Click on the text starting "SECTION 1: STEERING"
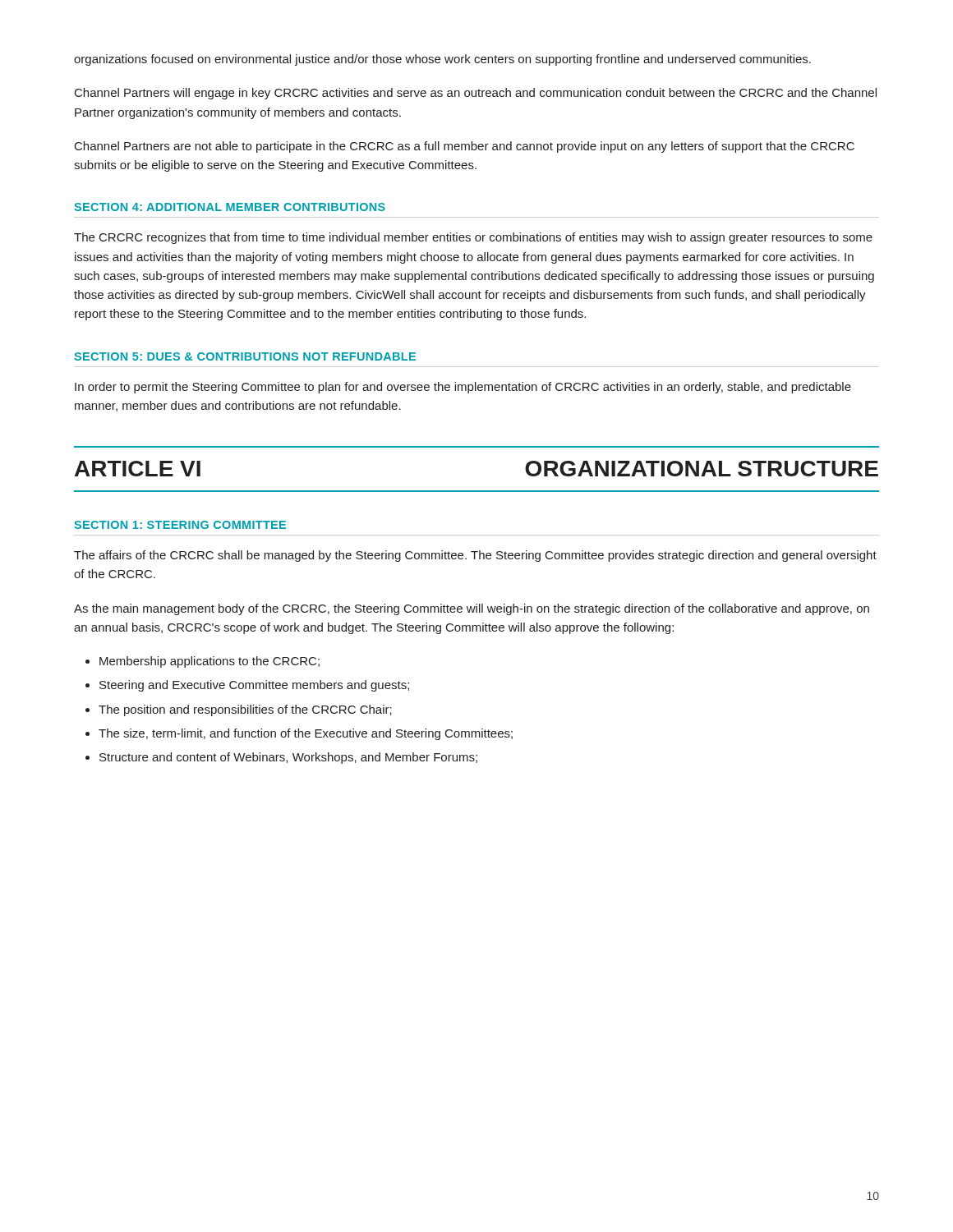This screenshot has width=953, height=1232. [x=180, y=525]
